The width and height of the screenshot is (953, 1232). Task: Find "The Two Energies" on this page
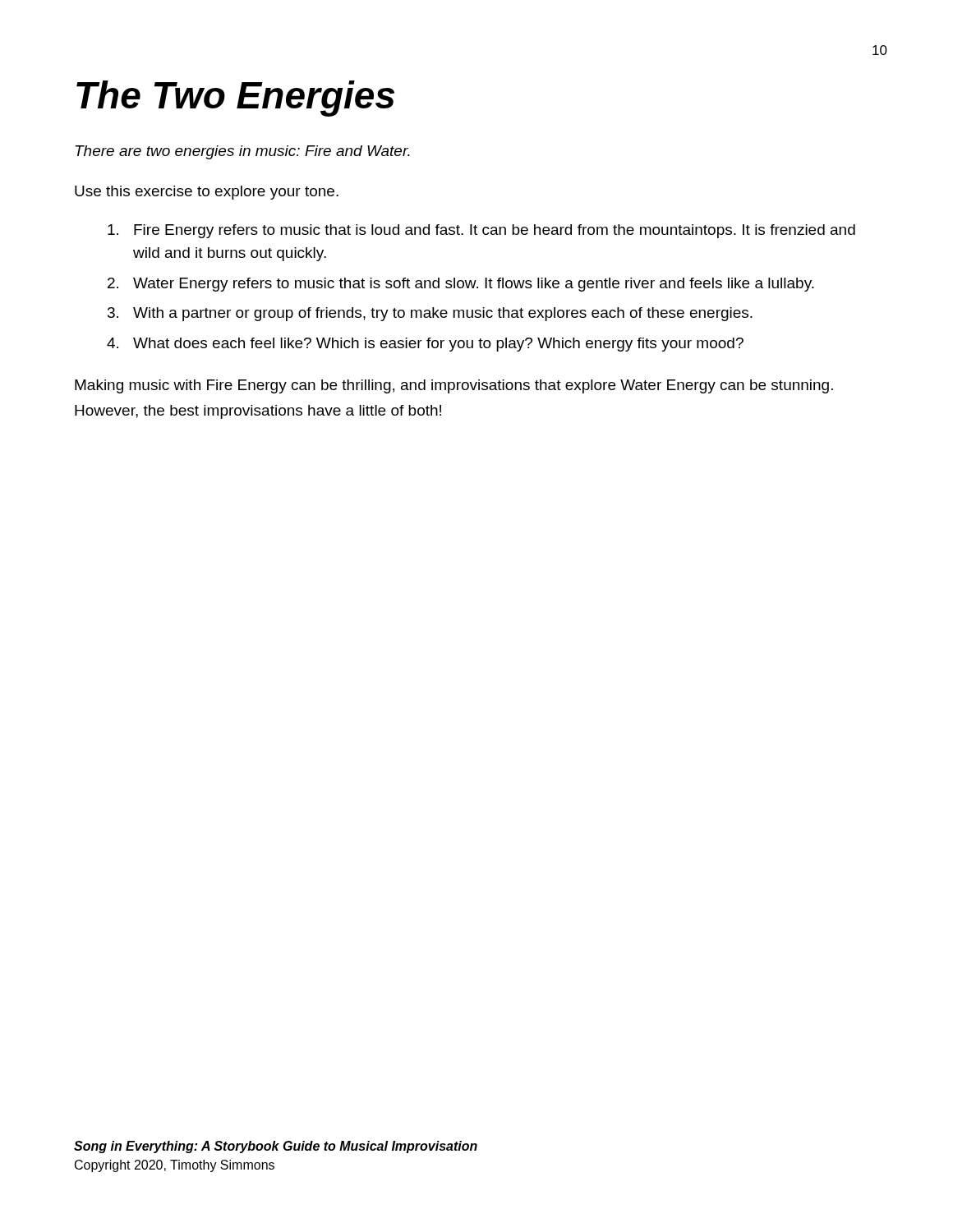point(235,99)
